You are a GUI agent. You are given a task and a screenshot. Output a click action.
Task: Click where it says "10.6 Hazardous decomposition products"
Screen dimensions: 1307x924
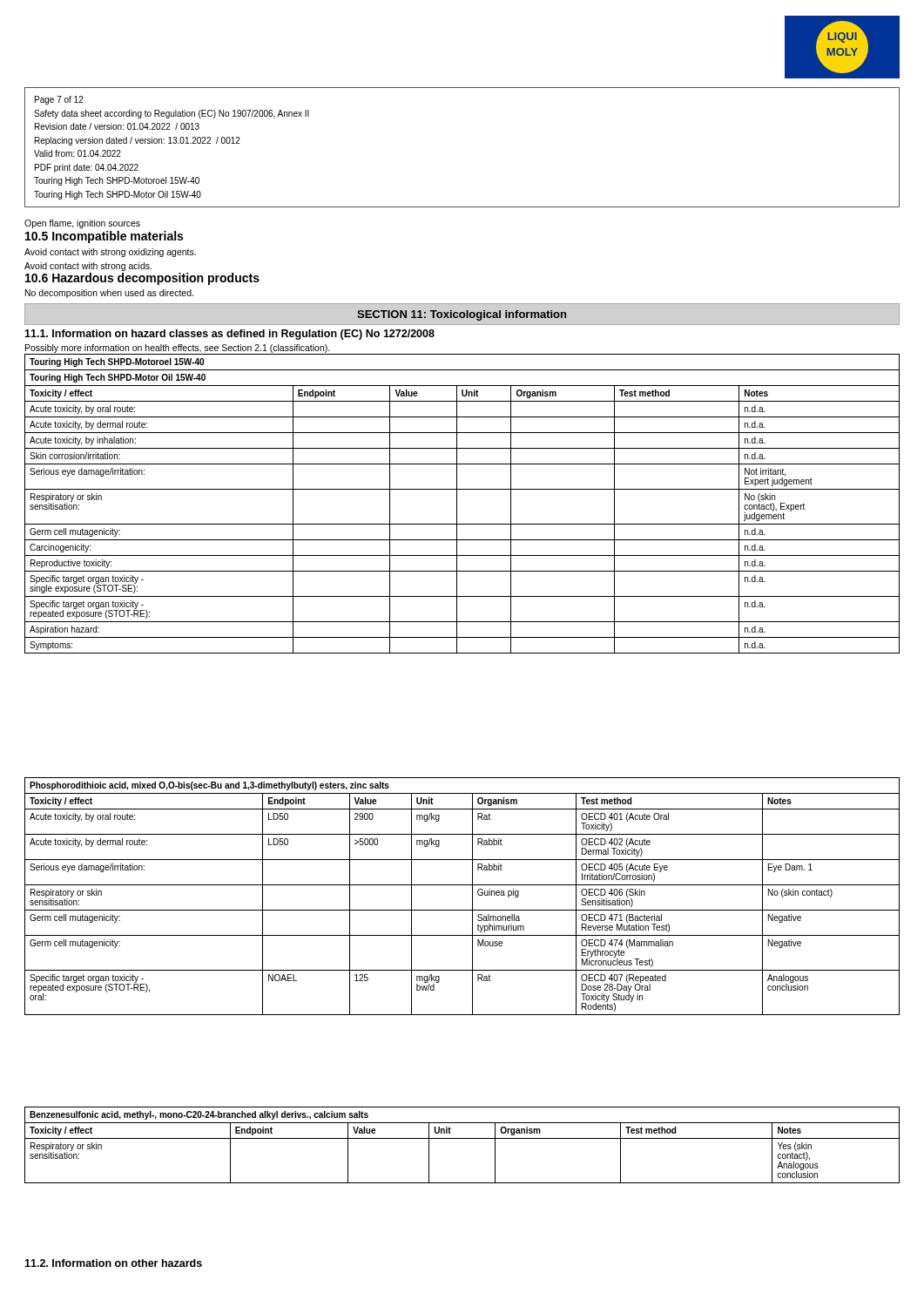point(142,278)
